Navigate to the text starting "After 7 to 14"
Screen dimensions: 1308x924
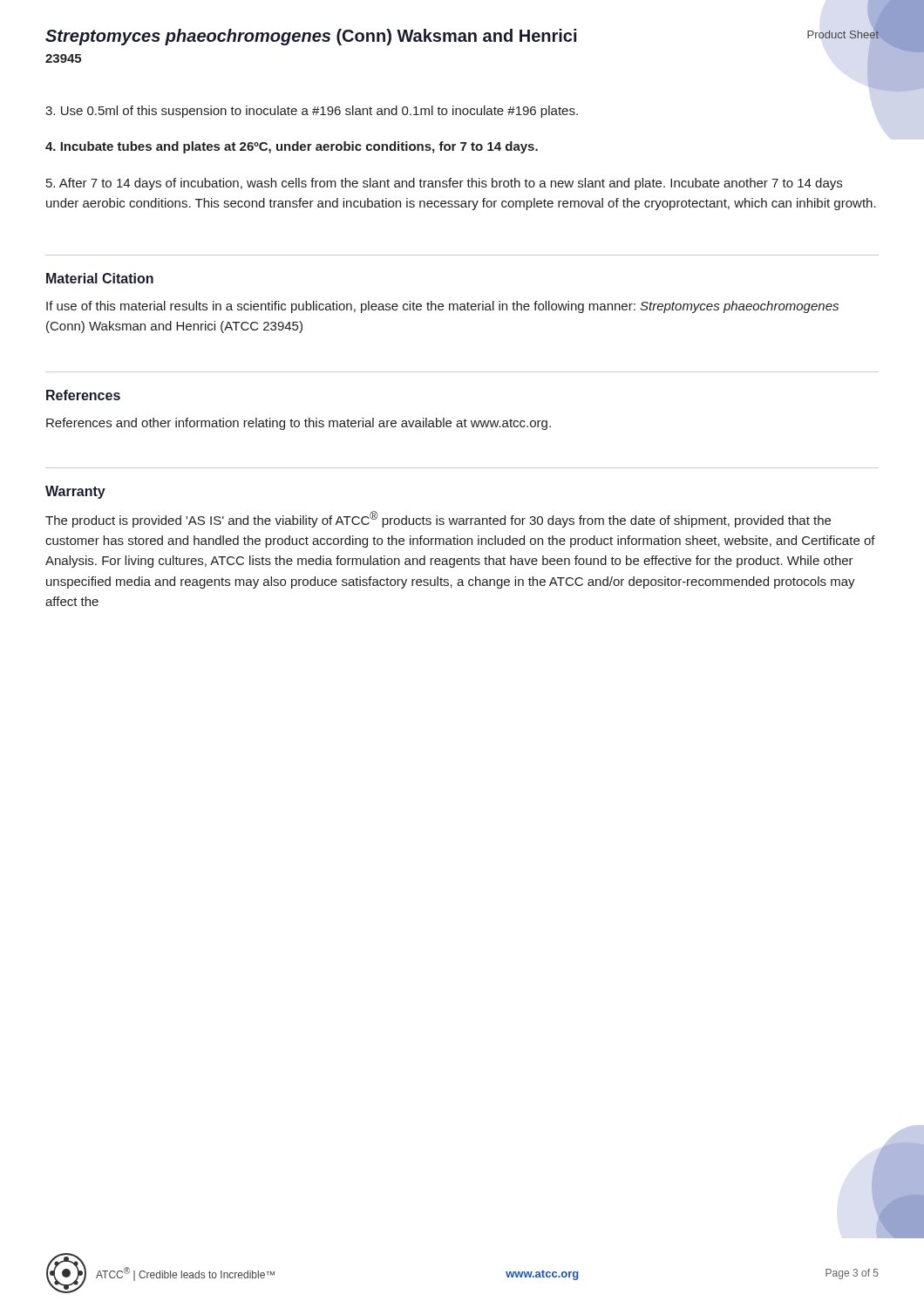(461, 192)
